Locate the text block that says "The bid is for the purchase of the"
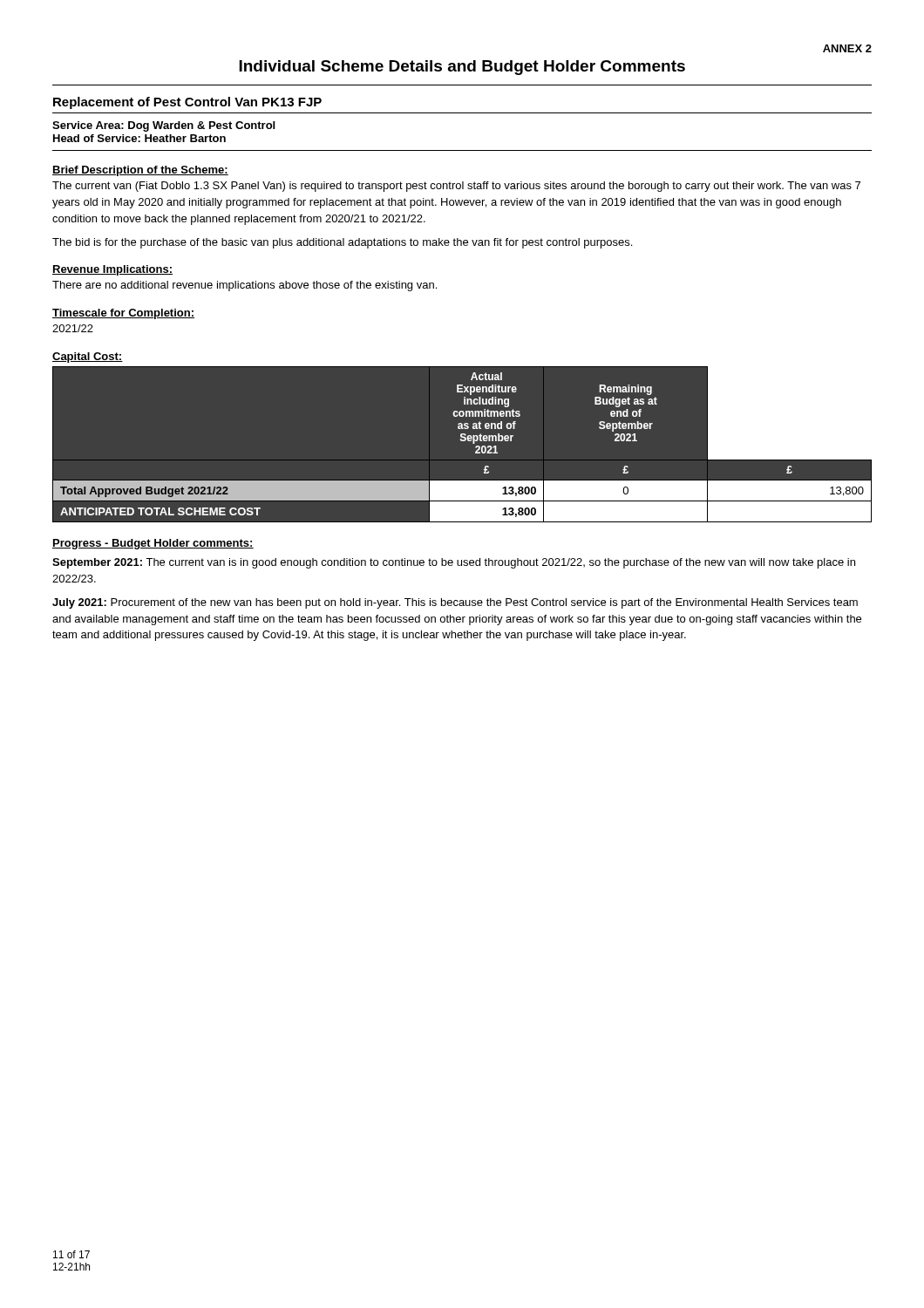This screenshot has height=1308, width=924. point(343,242)
